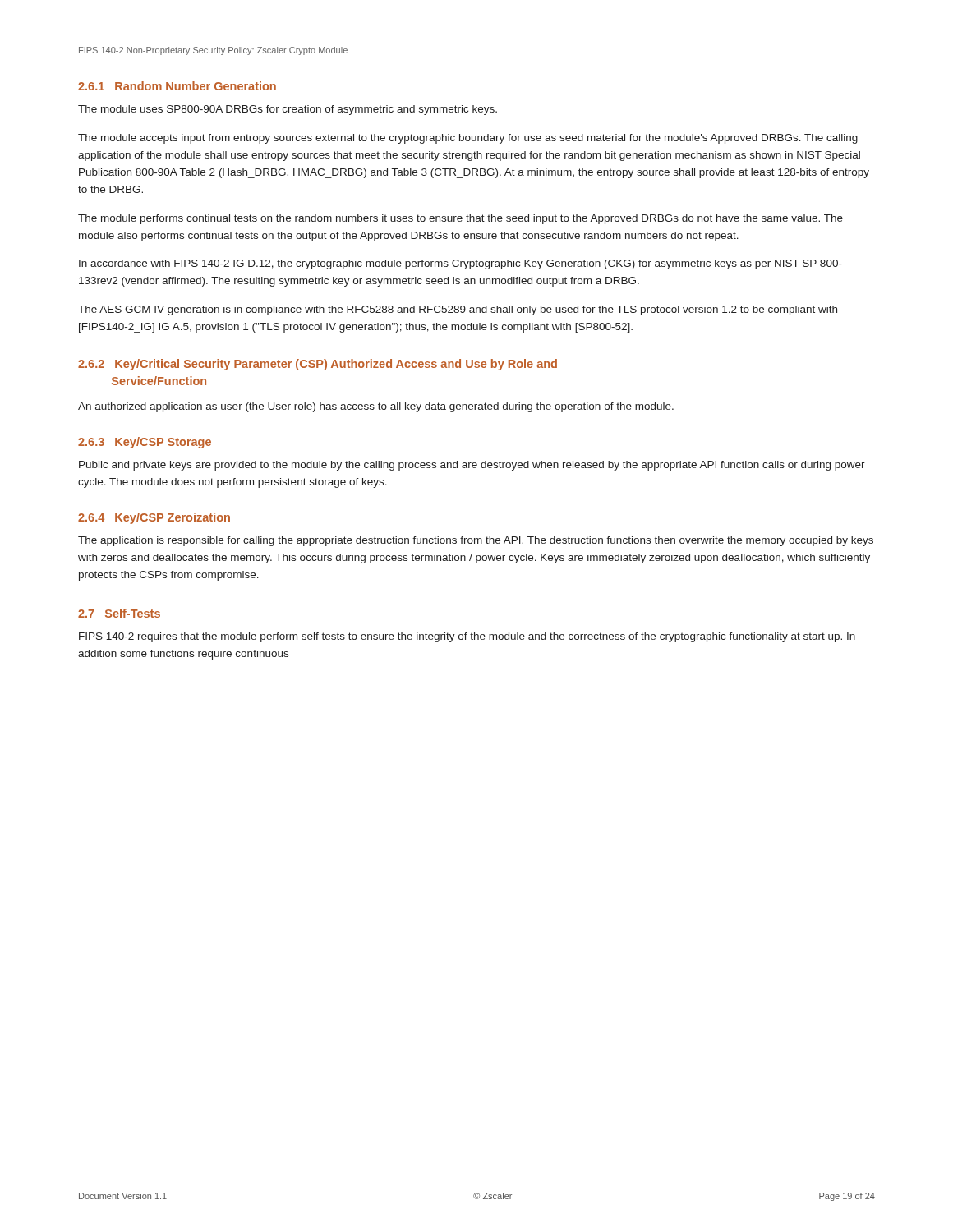This screenshot has height=1232, width=953.
Task: Click on the text block containing "In accordance with FIPS"
Action: (460, 272)
